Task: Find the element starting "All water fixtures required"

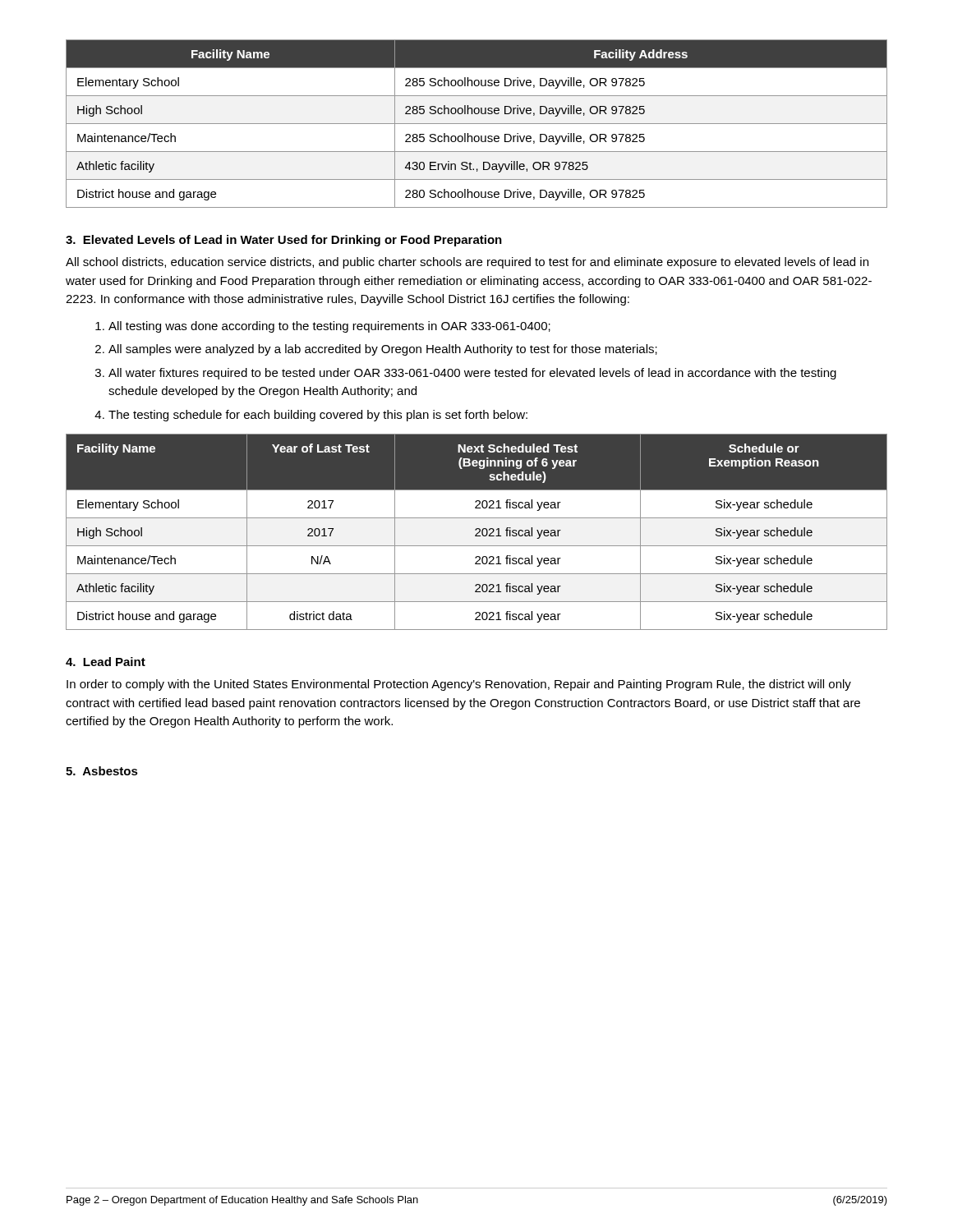Action: pyautogui.click(x=473, y=381)
